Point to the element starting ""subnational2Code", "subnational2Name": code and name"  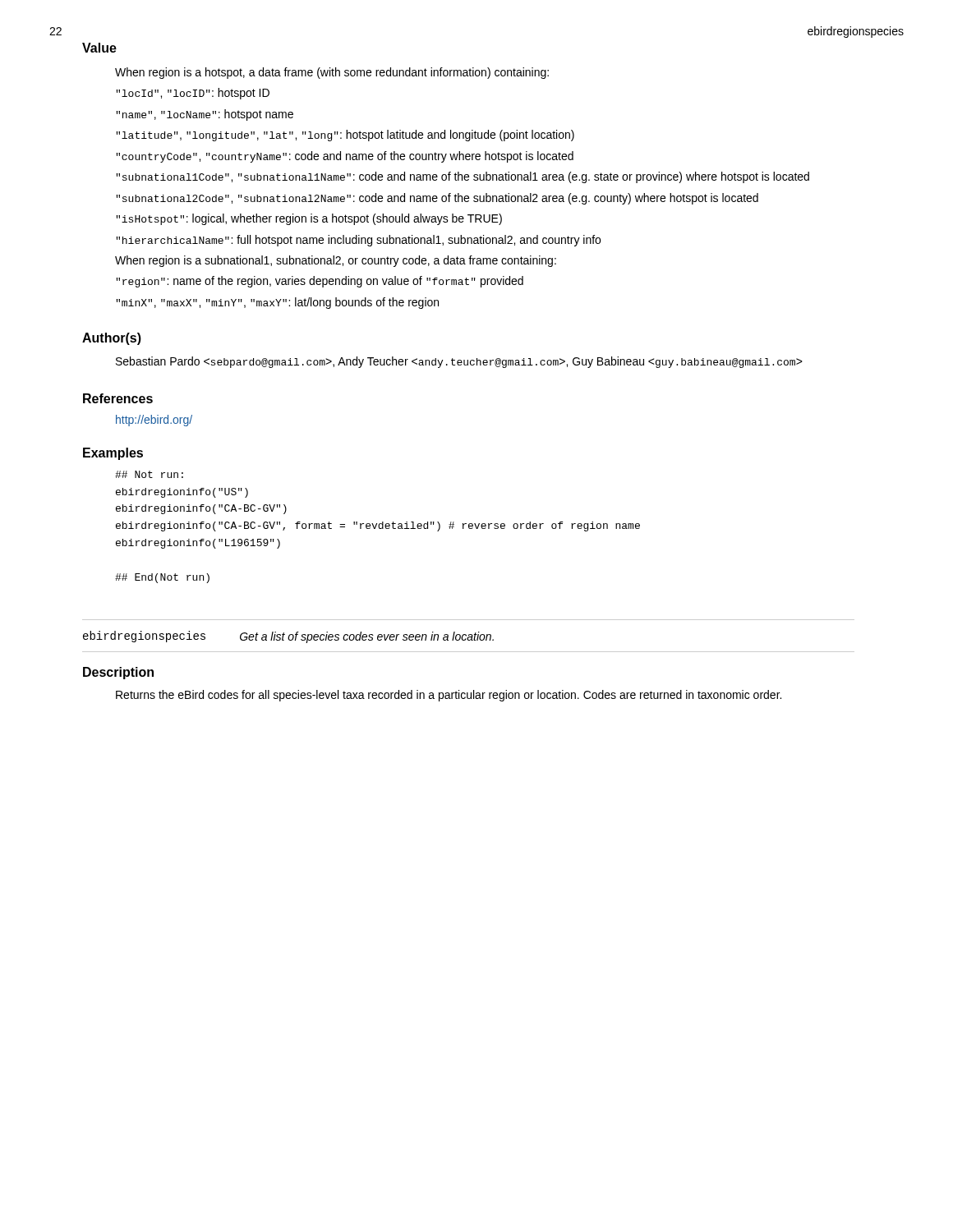coord(437,198)
